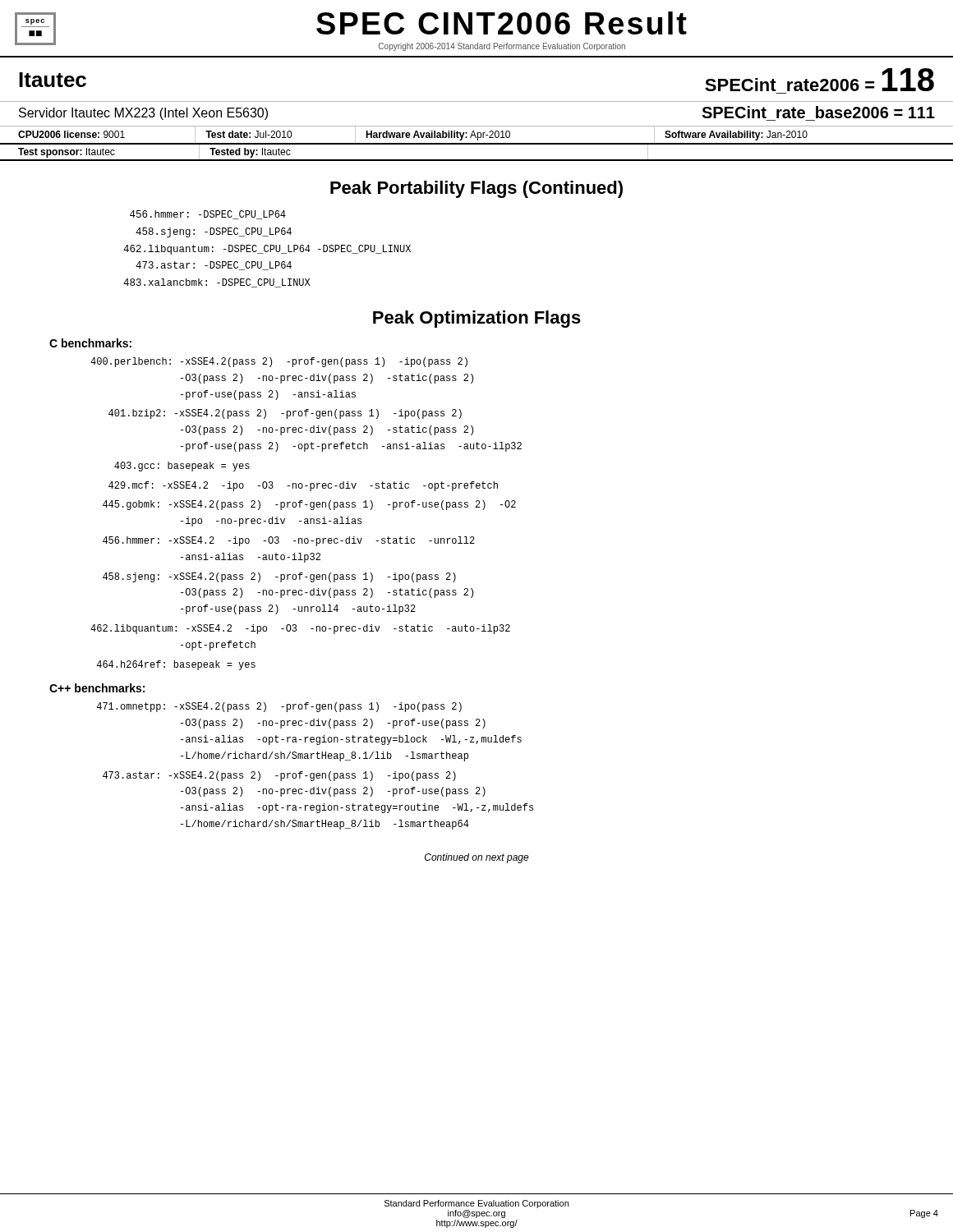Find the text block that says "CPU2006 license: 9001 Test date: Jul-2010 Hardware"
953x1232 pixels.
476,135
